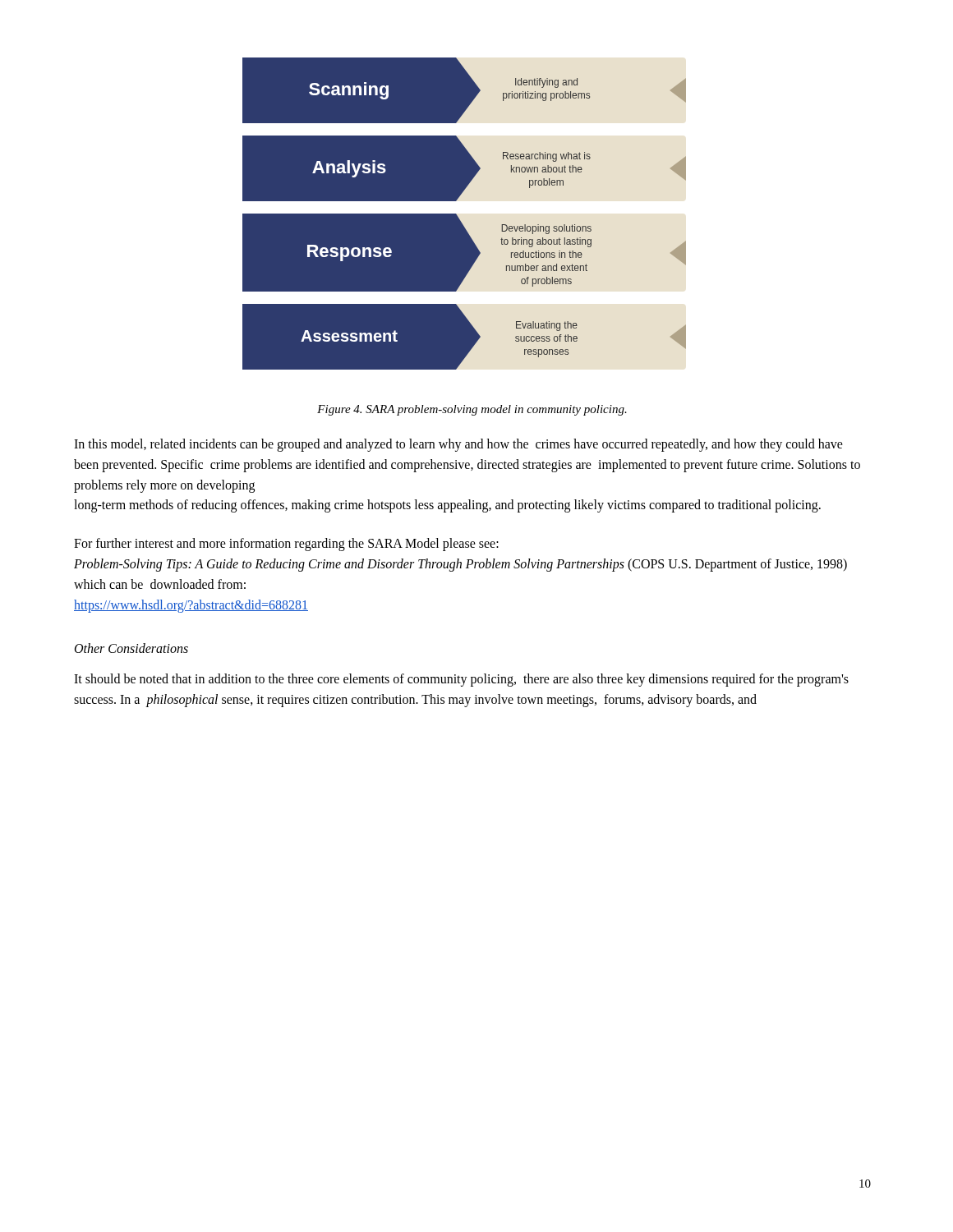Select the flowchart
Image resolution: width=953 pixels, height=1232 pixels.
click(x=472, y=222)
